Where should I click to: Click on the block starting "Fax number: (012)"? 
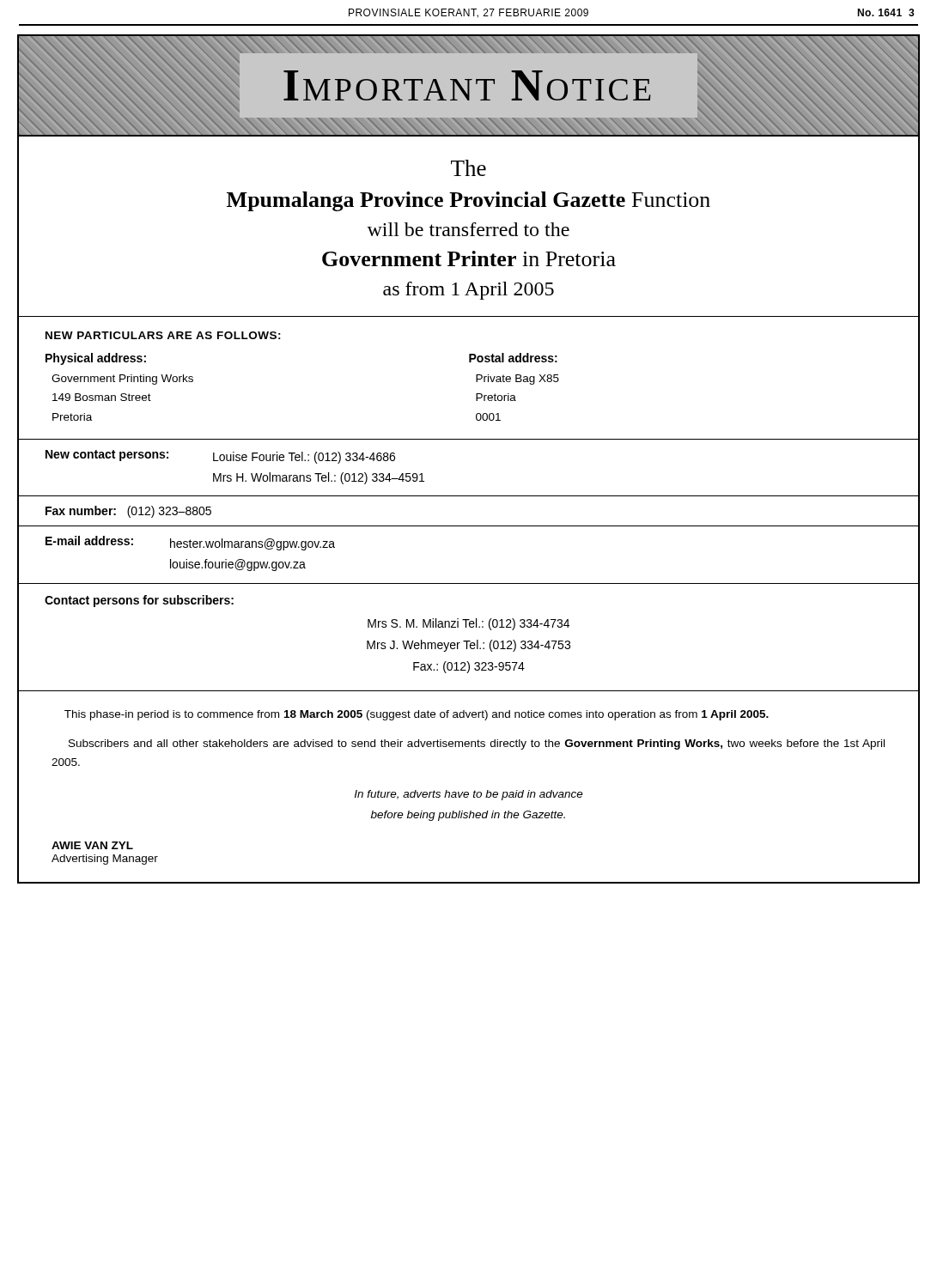128,511
